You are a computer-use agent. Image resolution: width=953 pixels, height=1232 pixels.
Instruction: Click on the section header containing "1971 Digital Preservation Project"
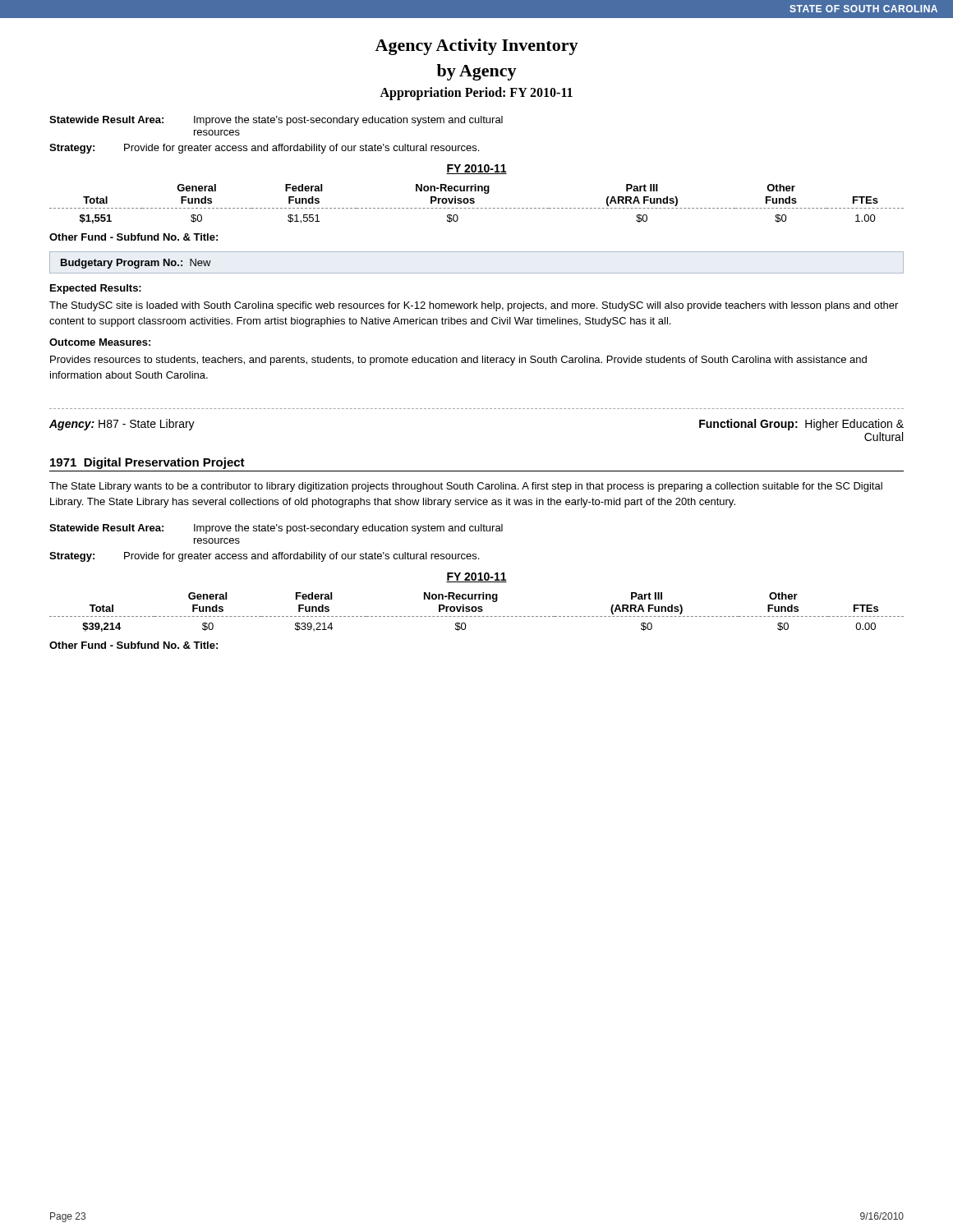(x=147, y=462)
